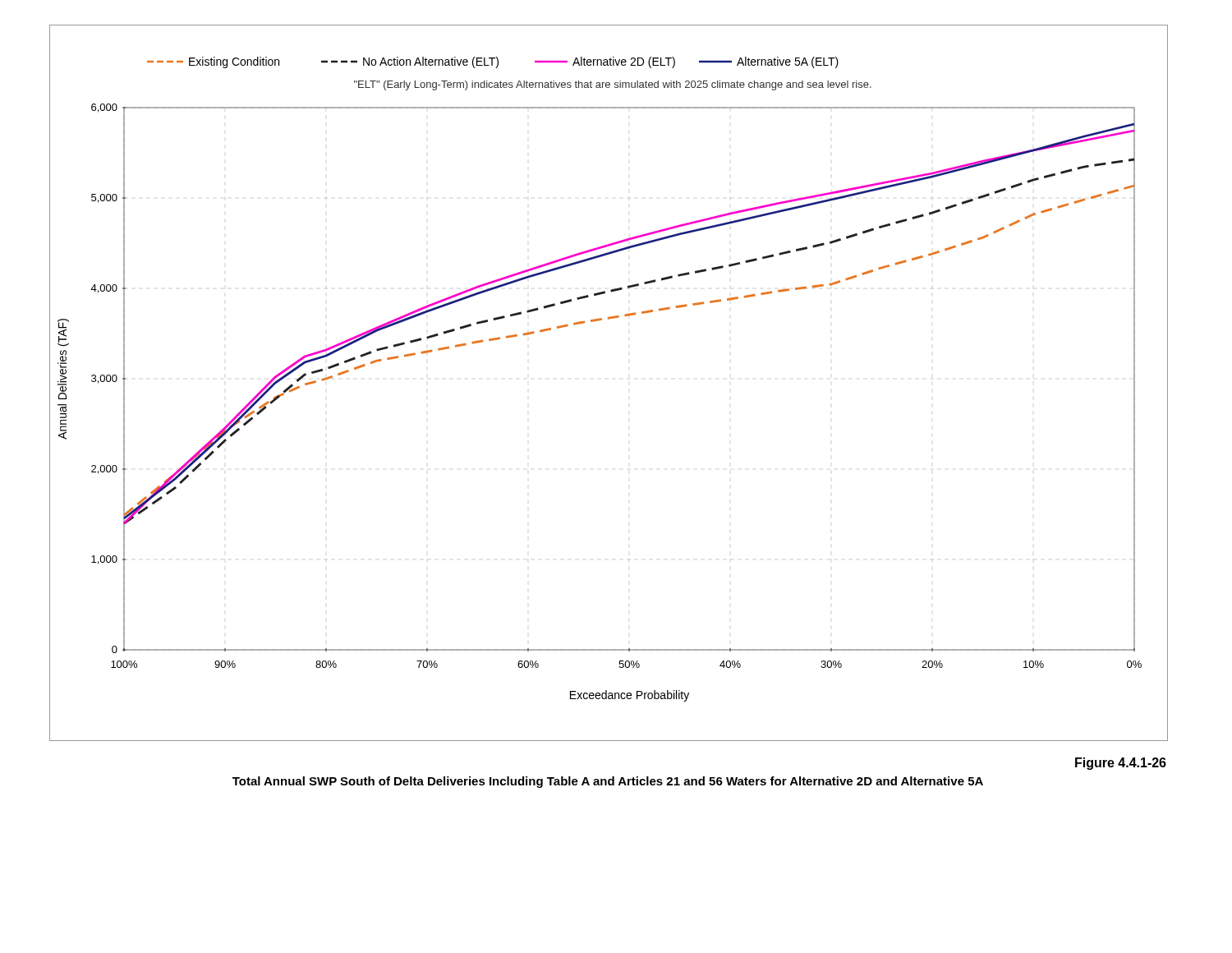This screenshot has height=953, width=1232.
Task: Find the caption on this page that starts "Figure 4.4.1-26 Total Annual SWP"
Action: pyautogui.click(x=608, y=772)
